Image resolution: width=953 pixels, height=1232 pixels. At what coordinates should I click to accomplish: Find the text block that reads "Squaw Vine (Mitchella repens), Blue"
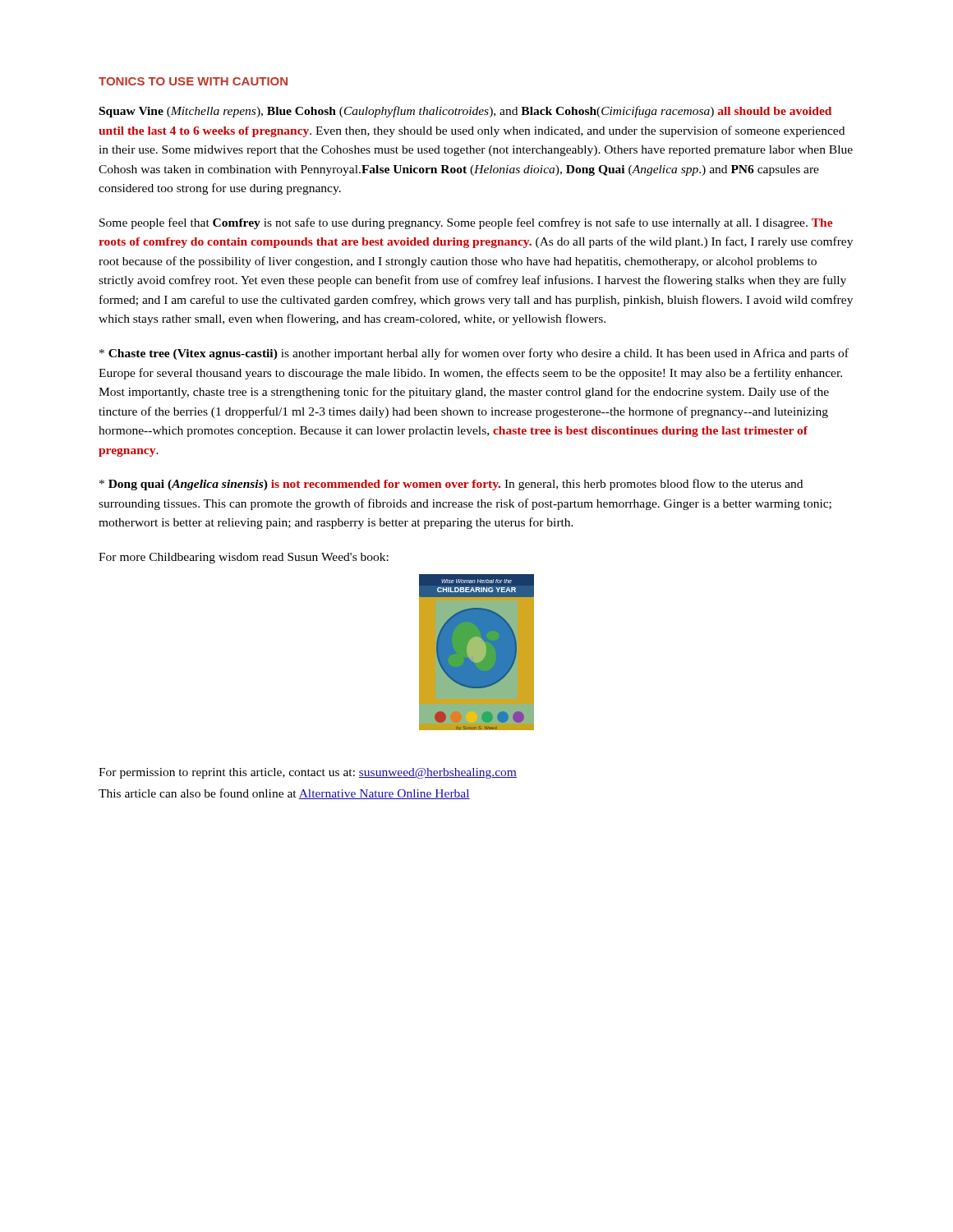[476, 149]
